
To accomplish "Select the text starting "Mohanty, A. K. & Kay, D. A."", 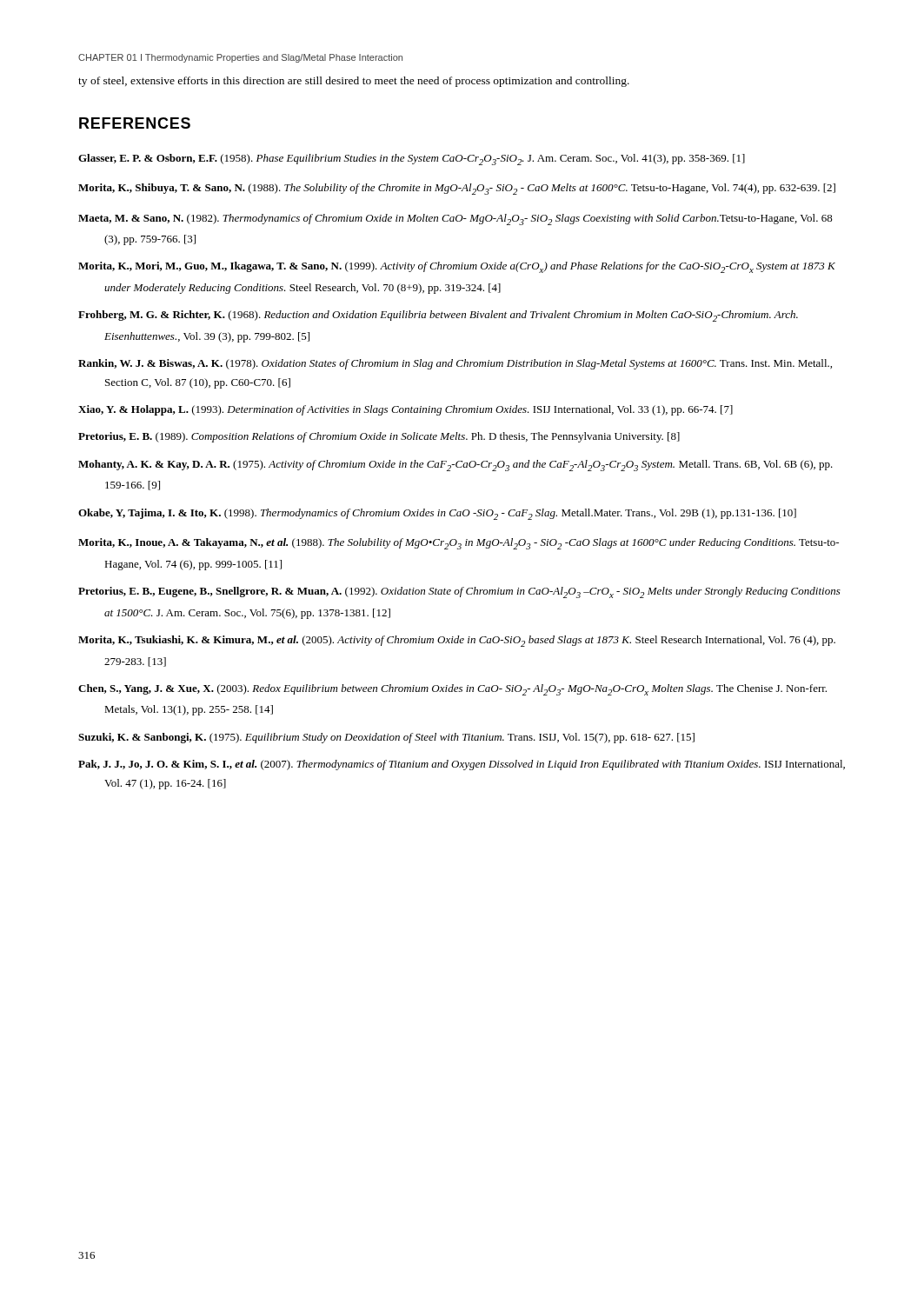I will tap(456, 474).
